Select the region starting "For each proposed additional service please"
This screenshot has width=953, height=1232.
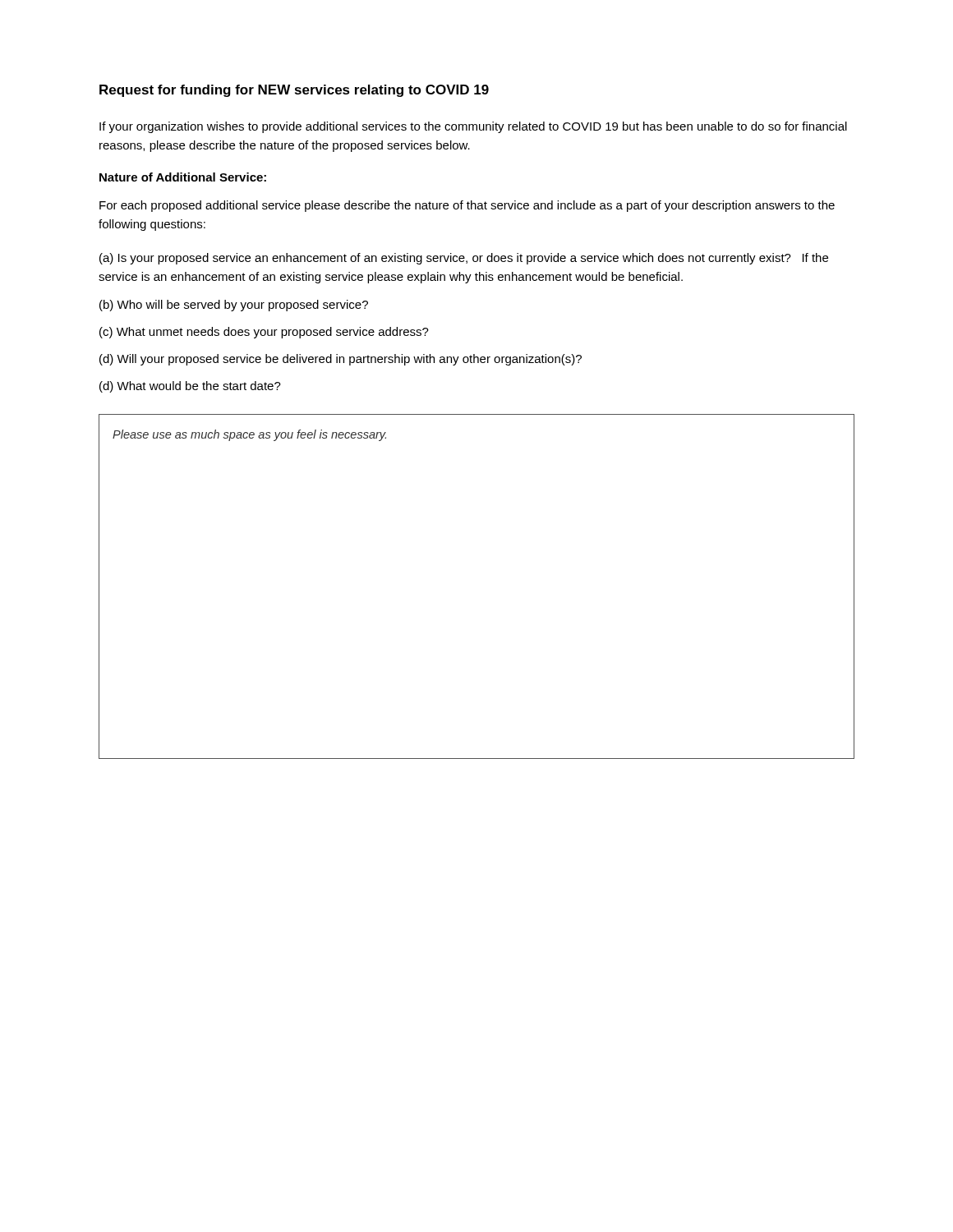coord(467,214)
